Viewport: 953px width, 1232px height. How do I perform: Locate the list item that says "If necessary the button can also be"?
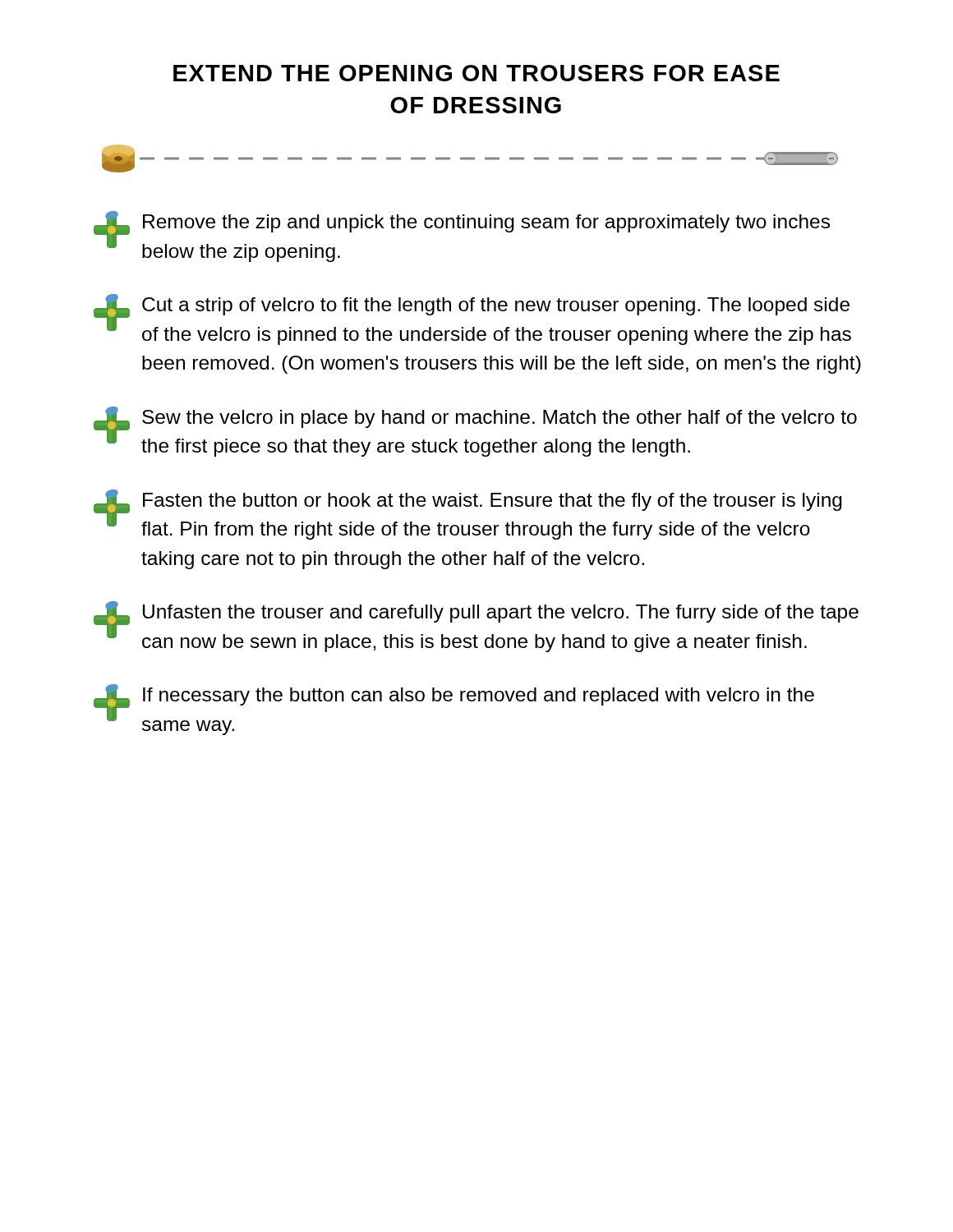point(476,710)
